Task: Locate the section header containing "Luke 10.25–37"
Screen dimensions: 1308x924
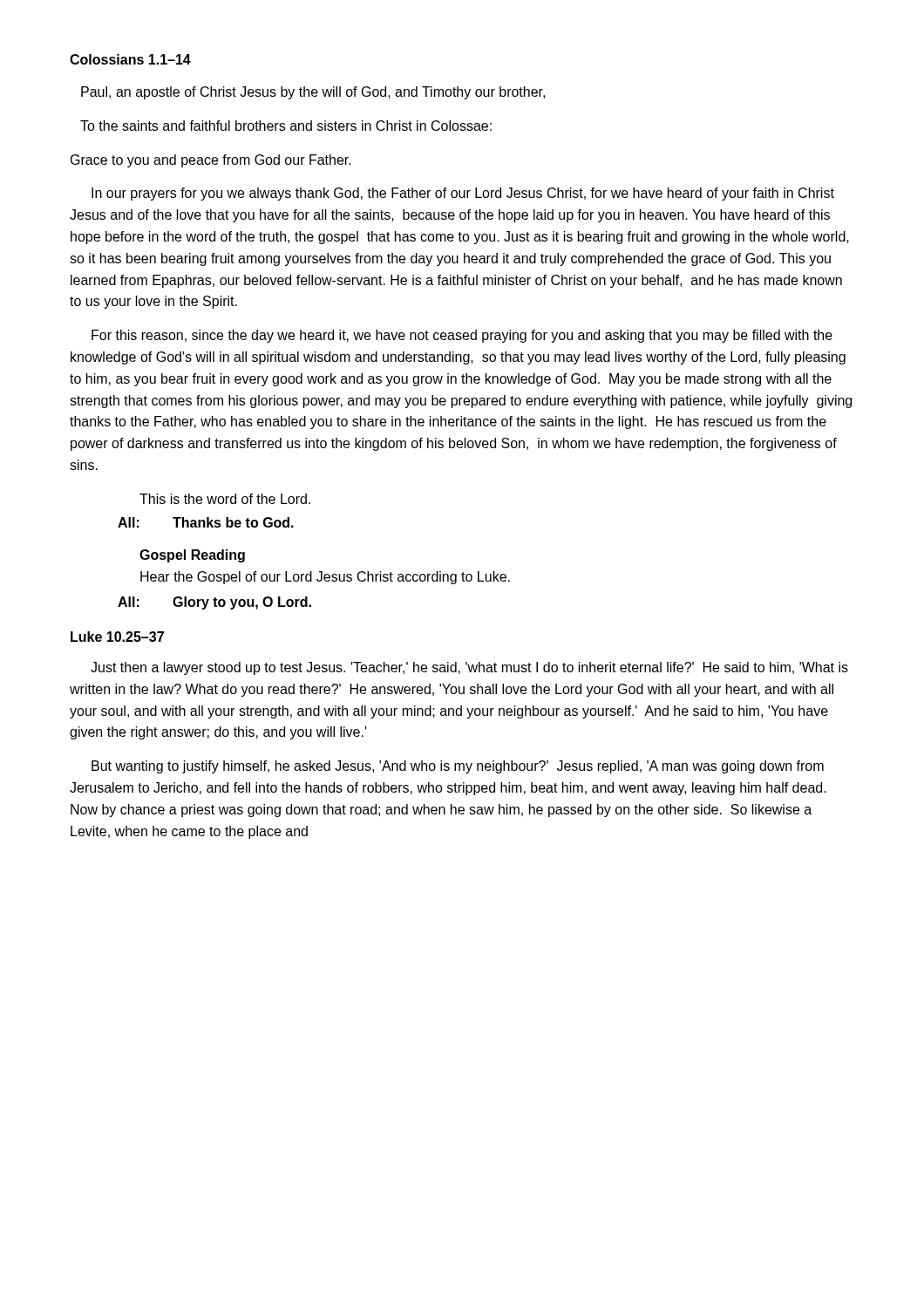Action: [x=117, y=637]
